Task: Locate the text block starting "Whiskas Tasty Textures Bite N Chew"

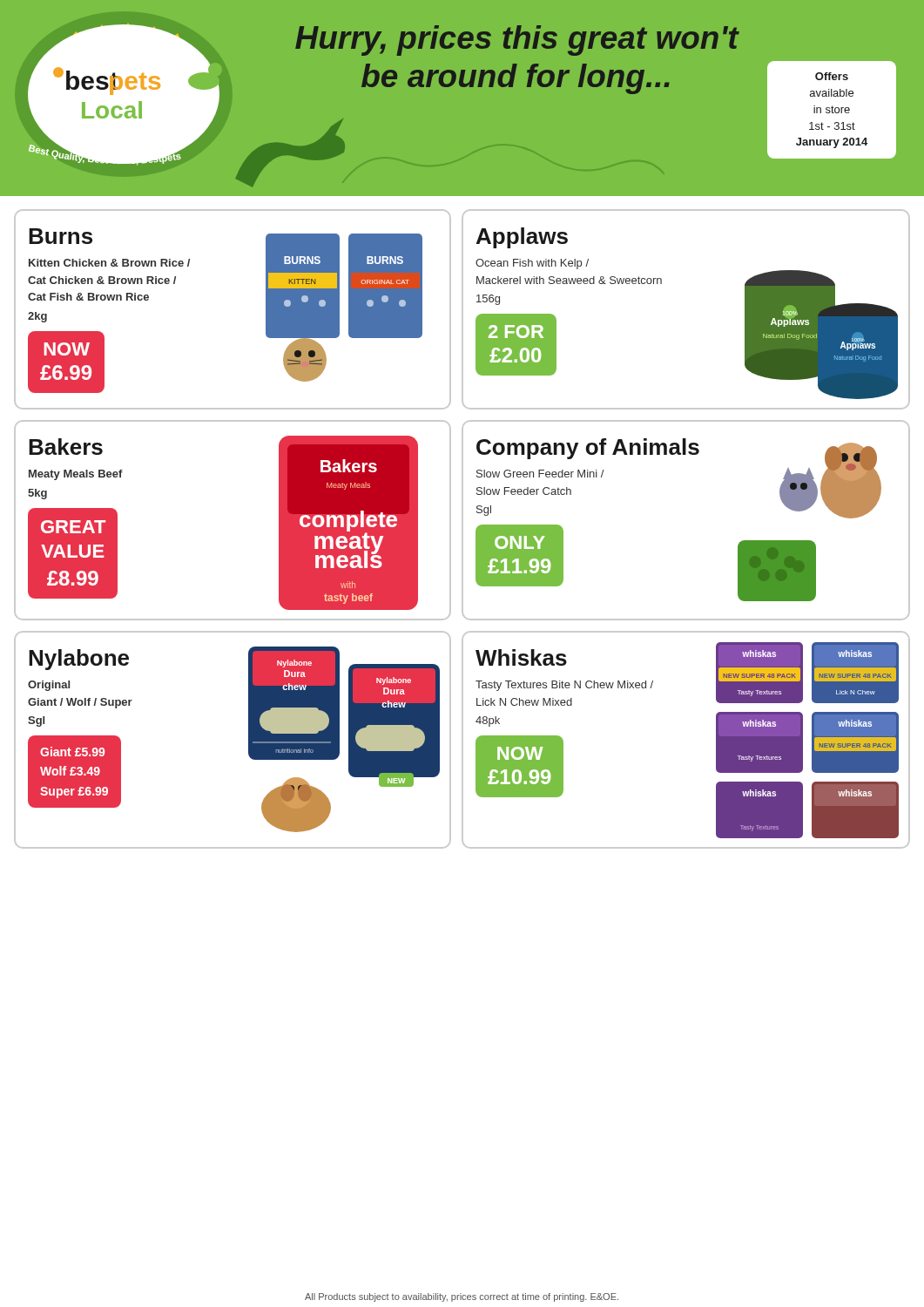Action: (x=689, y=741)
